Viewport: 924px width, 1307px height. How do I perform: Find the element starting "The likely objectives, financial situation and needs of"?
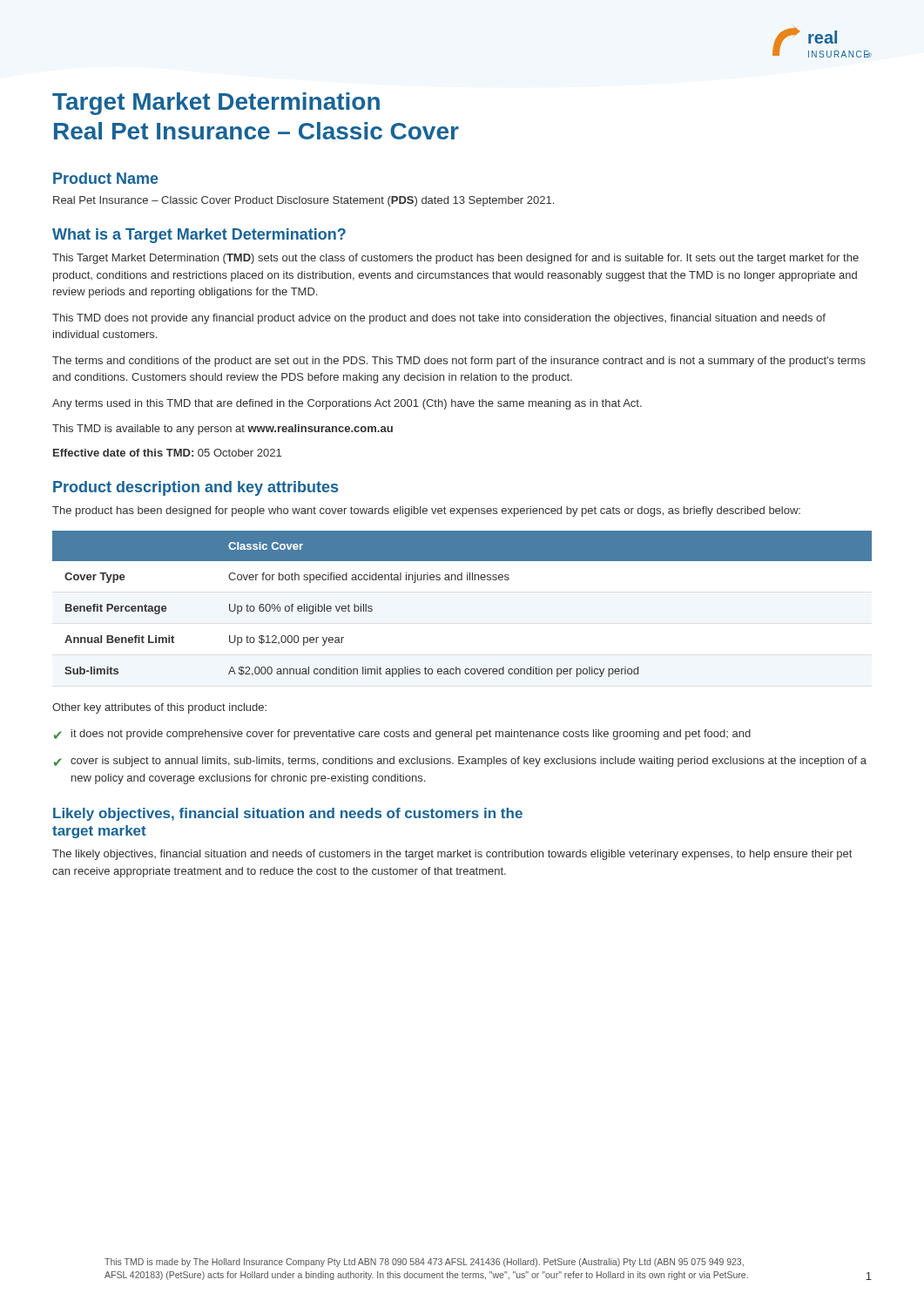(462, 862)
